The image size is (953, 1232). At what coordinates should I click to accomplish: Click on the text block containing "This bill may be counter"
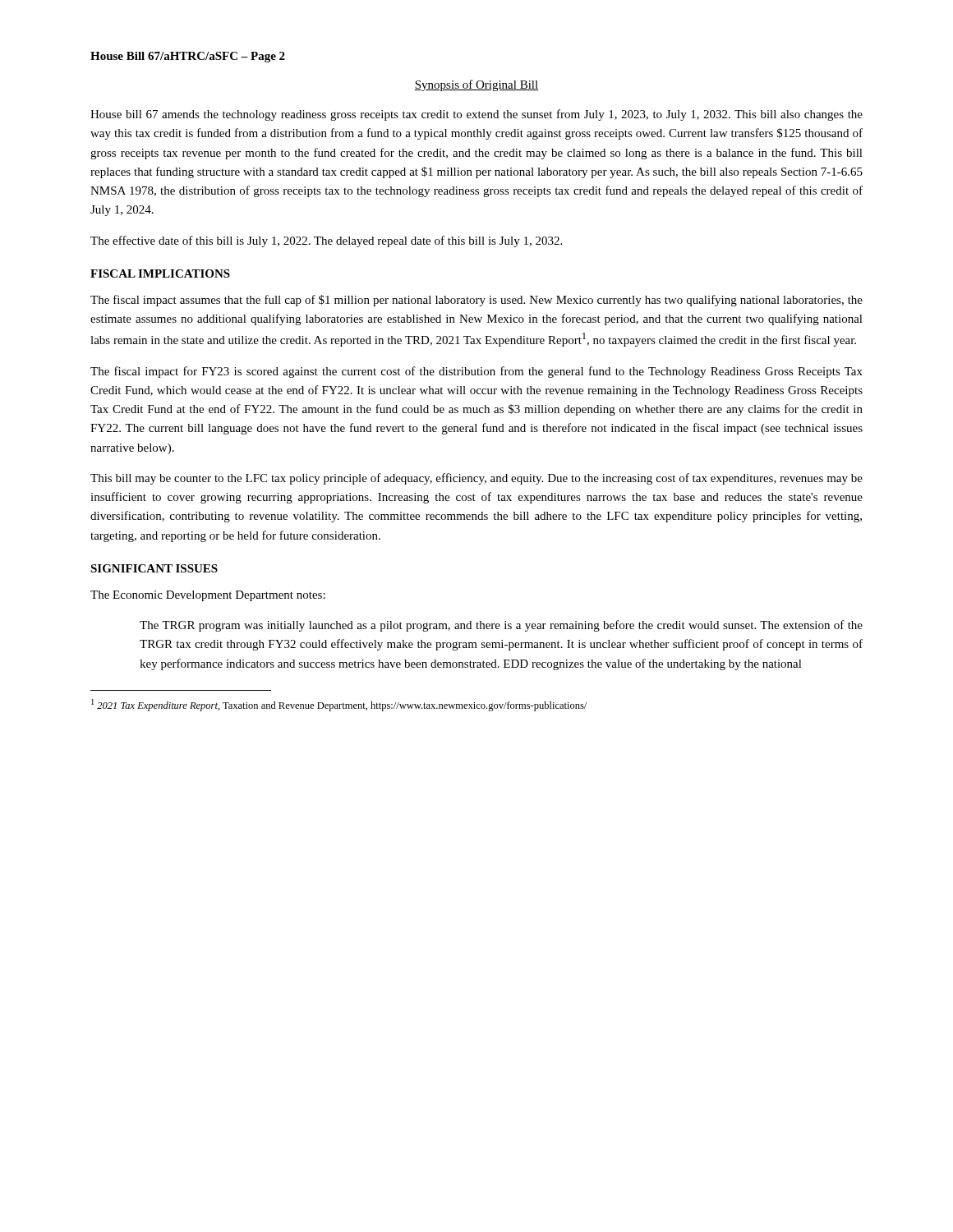tap(476, 506)
